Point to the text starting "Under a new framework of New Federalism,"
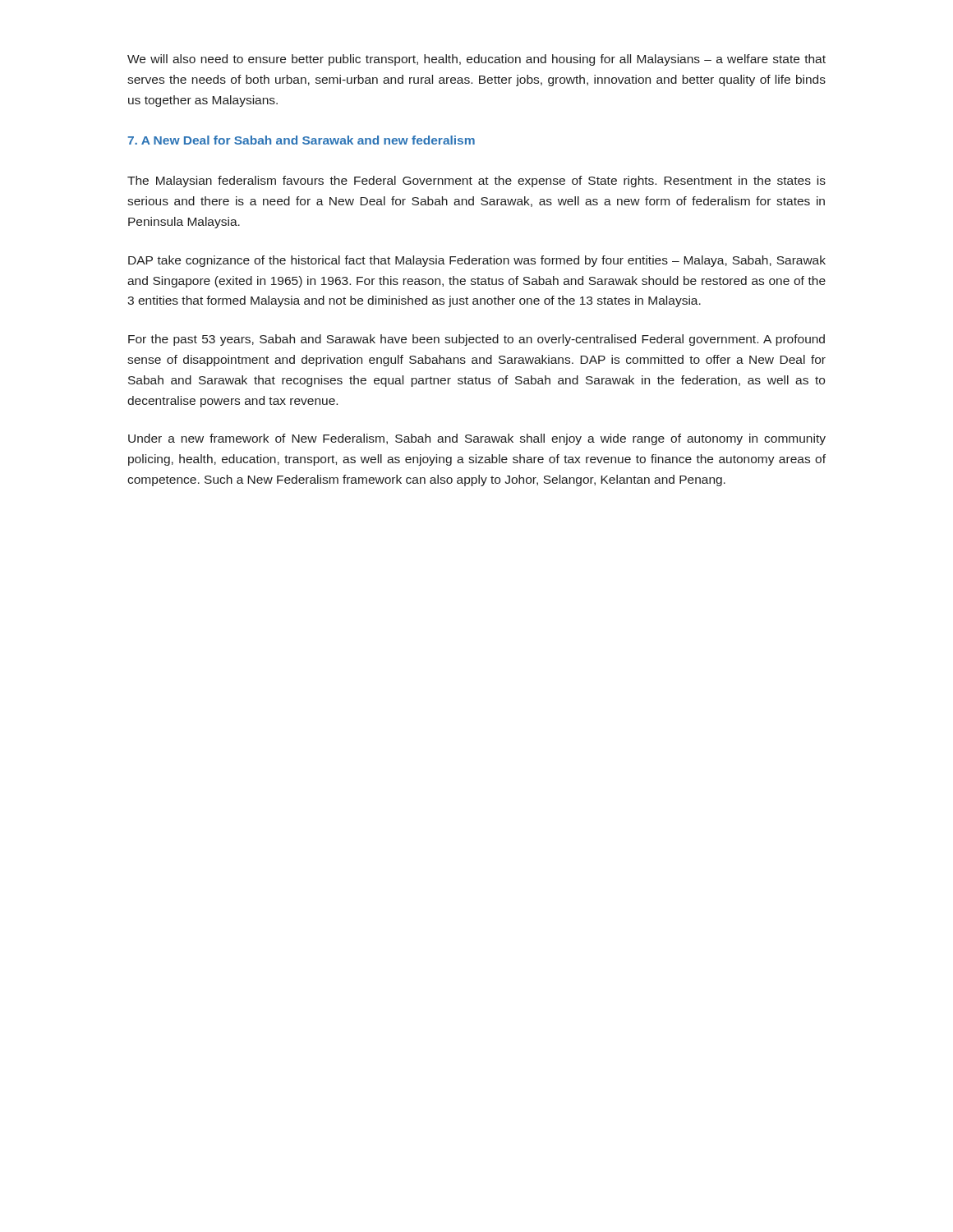The height and width of the screenshot is (1232, 953). coord(476,459)
